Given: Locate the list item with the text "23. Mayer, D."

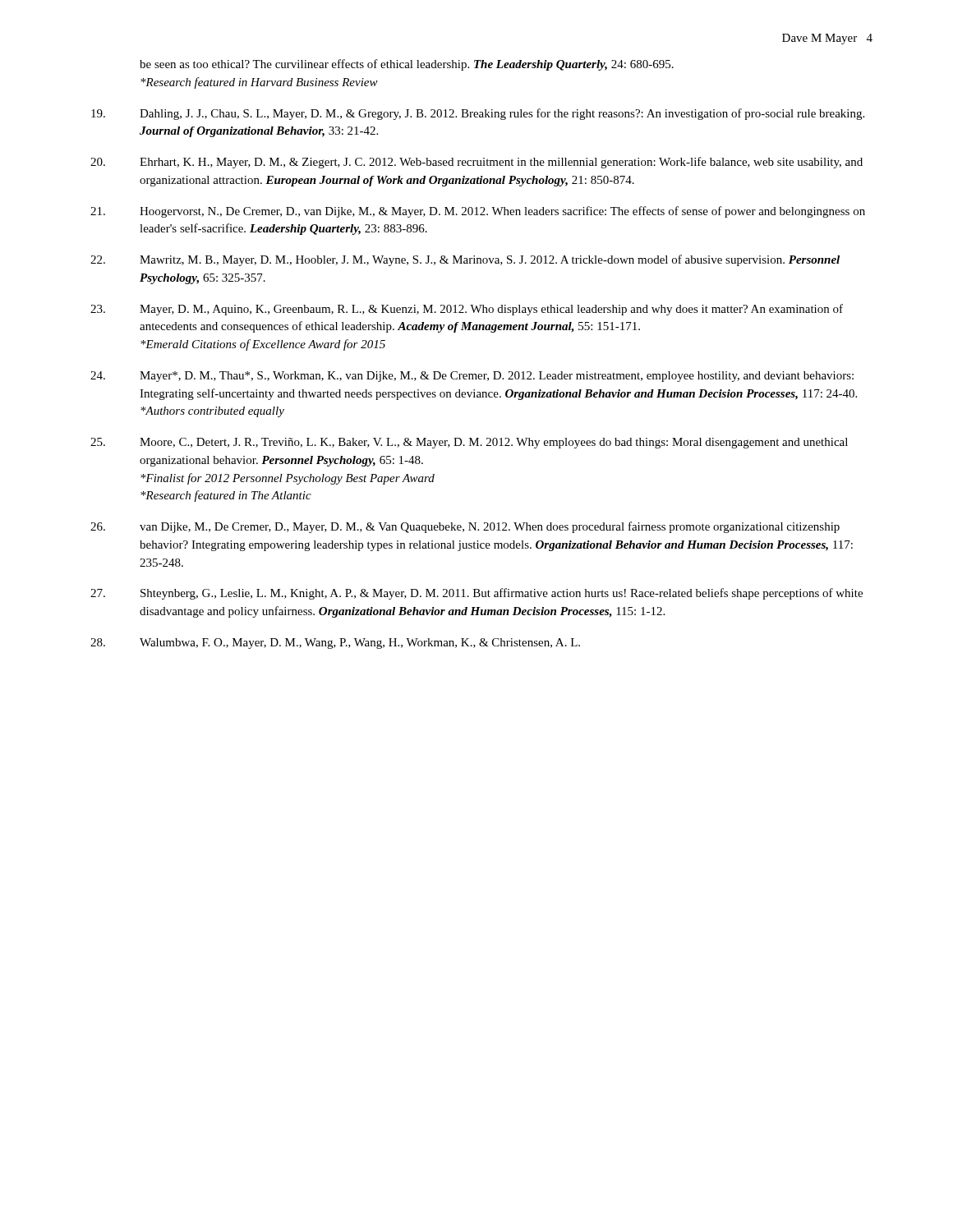Looking at the screenshot, I should point(481,327).
